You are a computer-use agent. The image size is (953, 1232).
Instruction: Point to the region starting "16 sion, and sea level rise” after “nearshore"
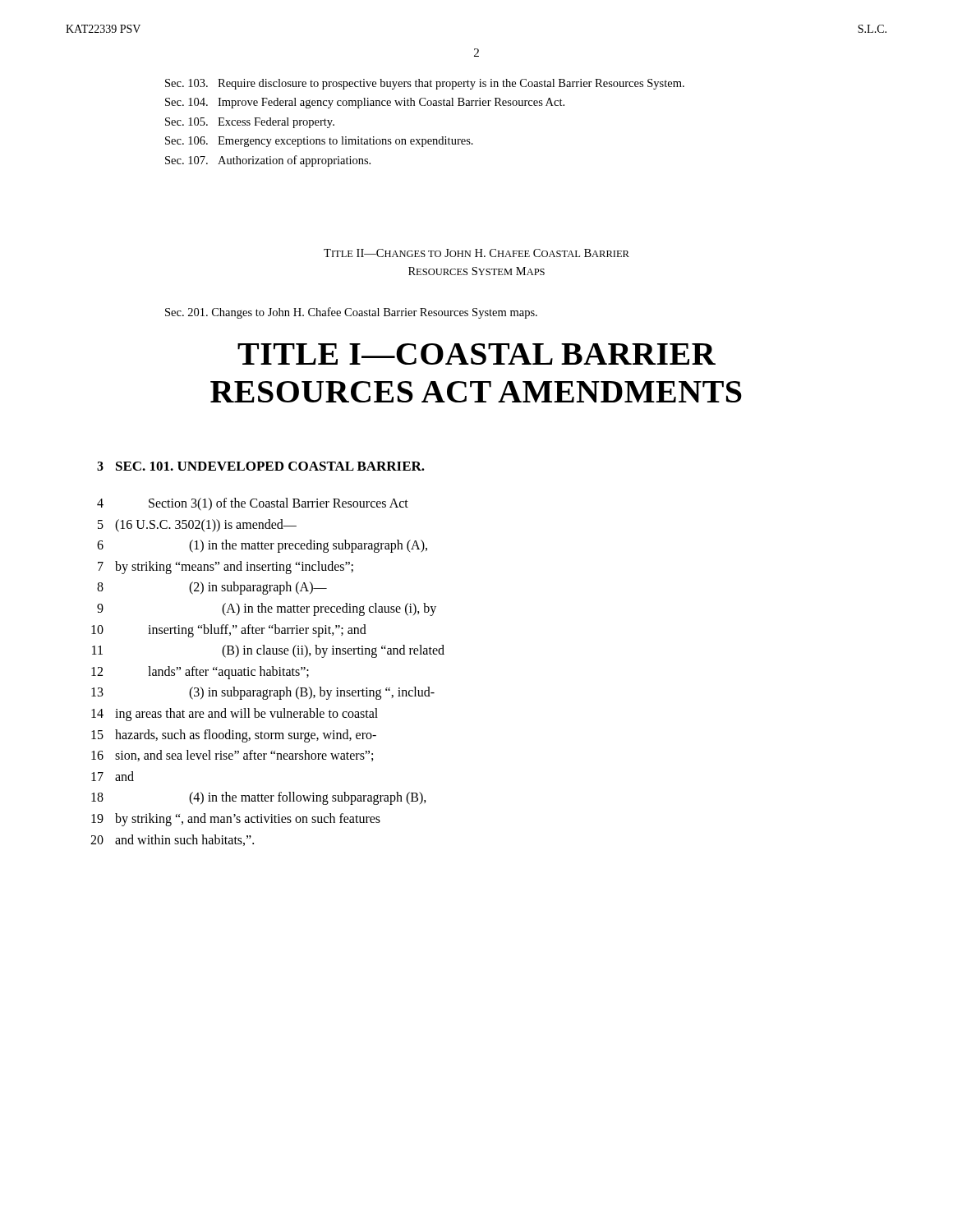pyautogui.click(x=232, y=756)
